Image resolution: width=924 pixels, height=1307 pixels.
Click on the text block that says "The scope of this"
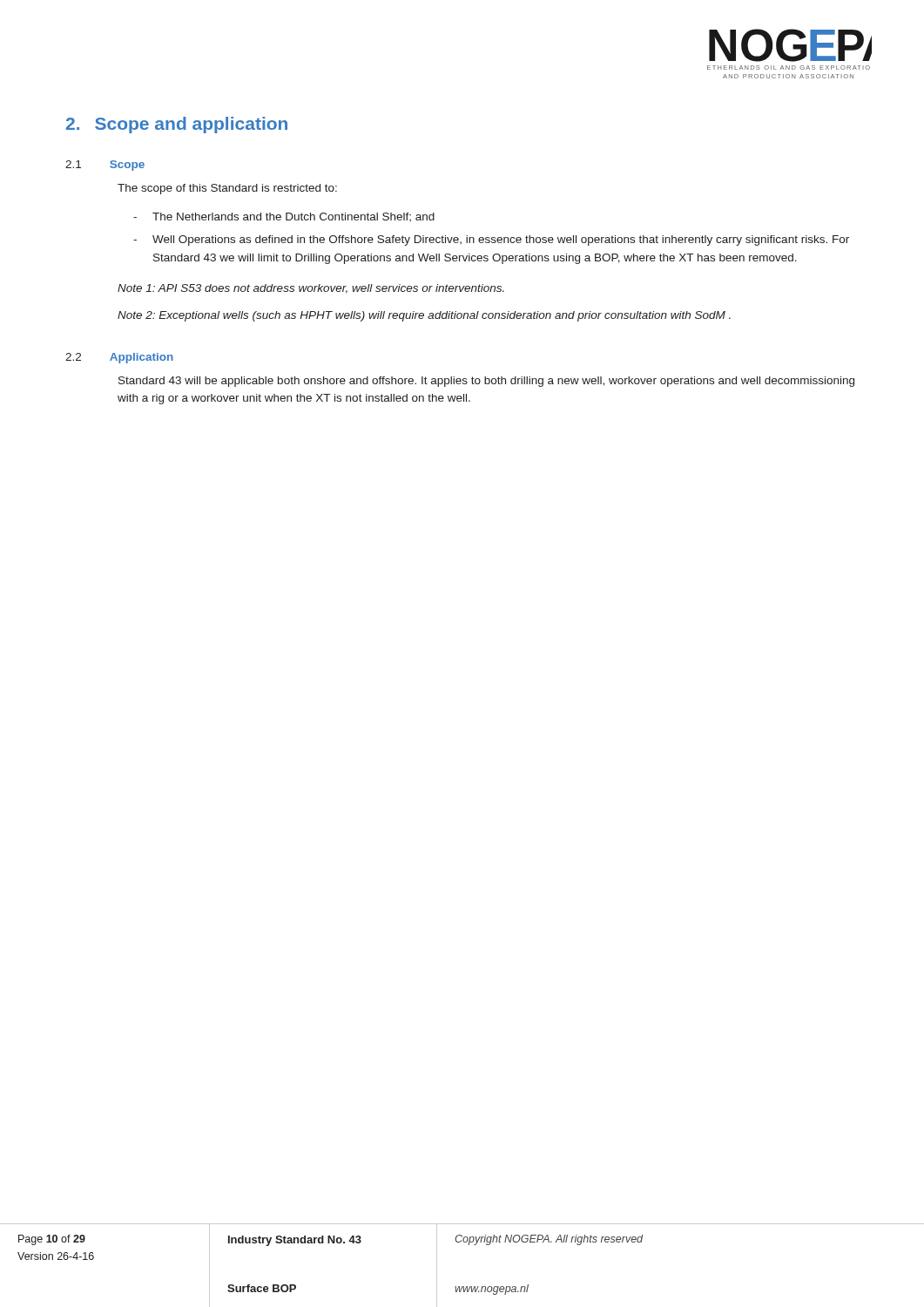point(228,188)
